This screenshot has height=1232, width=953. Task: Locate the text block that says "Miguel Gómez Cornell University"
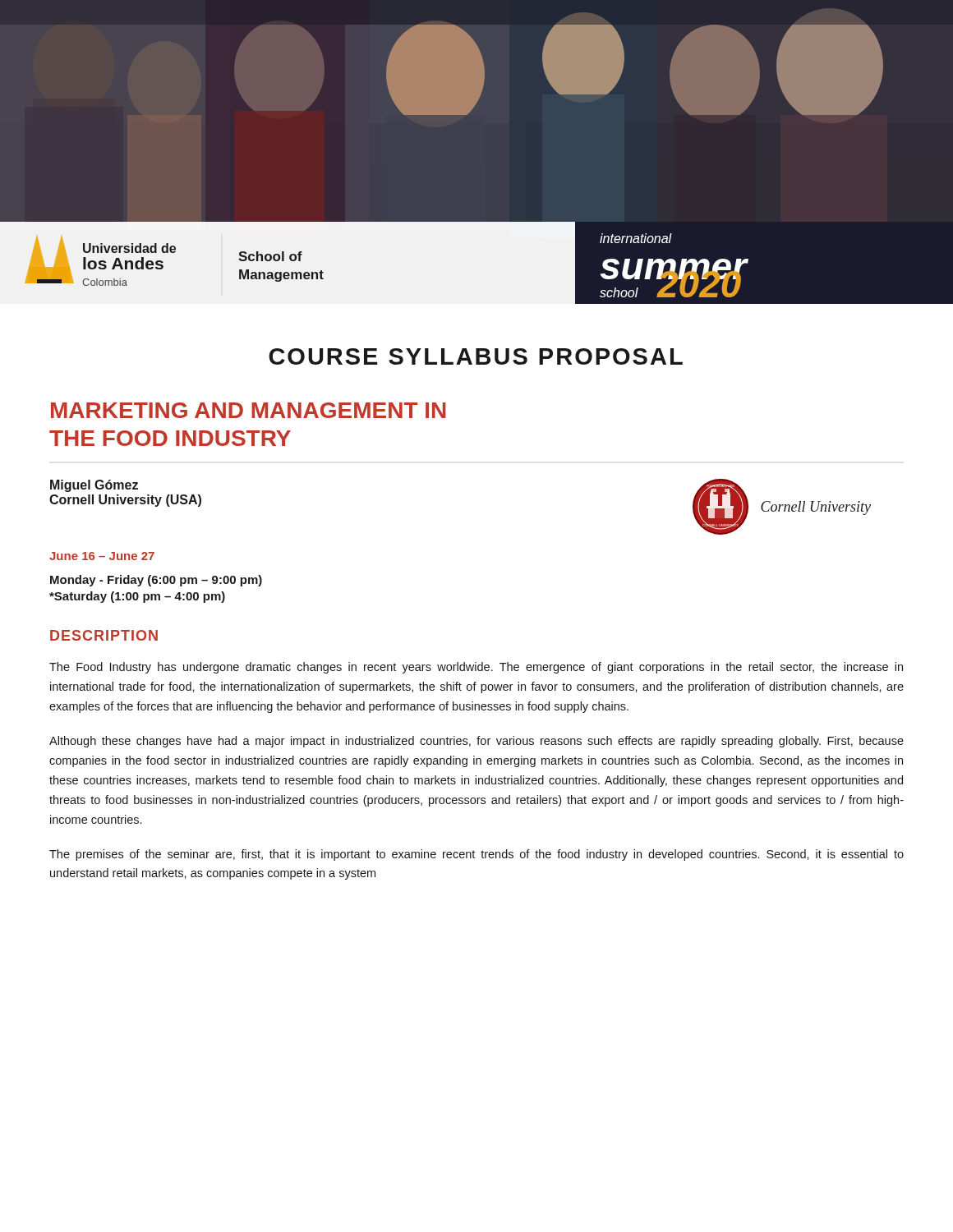tap(119, 504)
